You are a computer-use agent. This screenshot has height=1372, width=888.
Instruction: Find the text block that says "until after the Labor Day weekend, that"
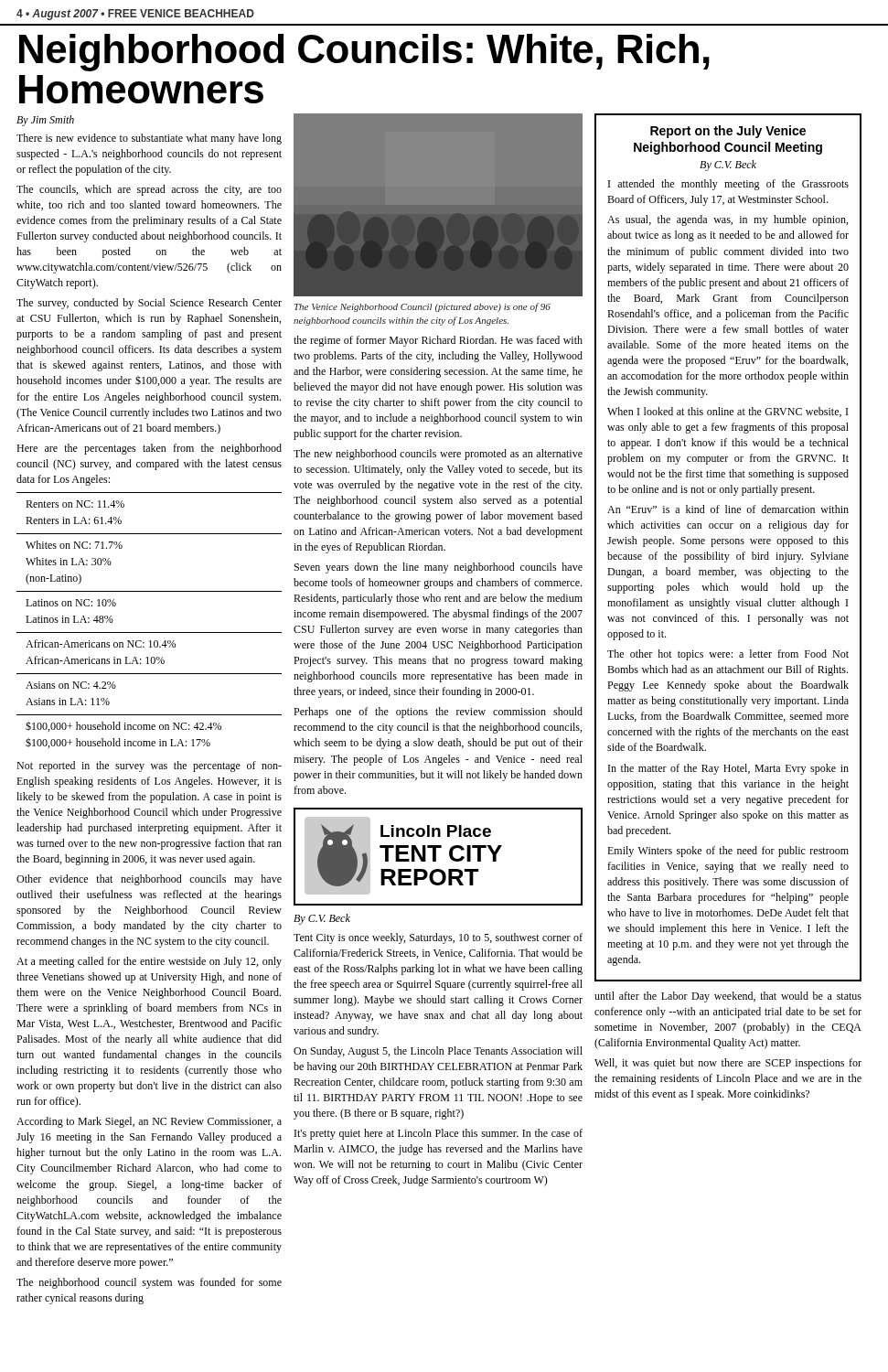pyautogui.click(x=728, y=1019)
